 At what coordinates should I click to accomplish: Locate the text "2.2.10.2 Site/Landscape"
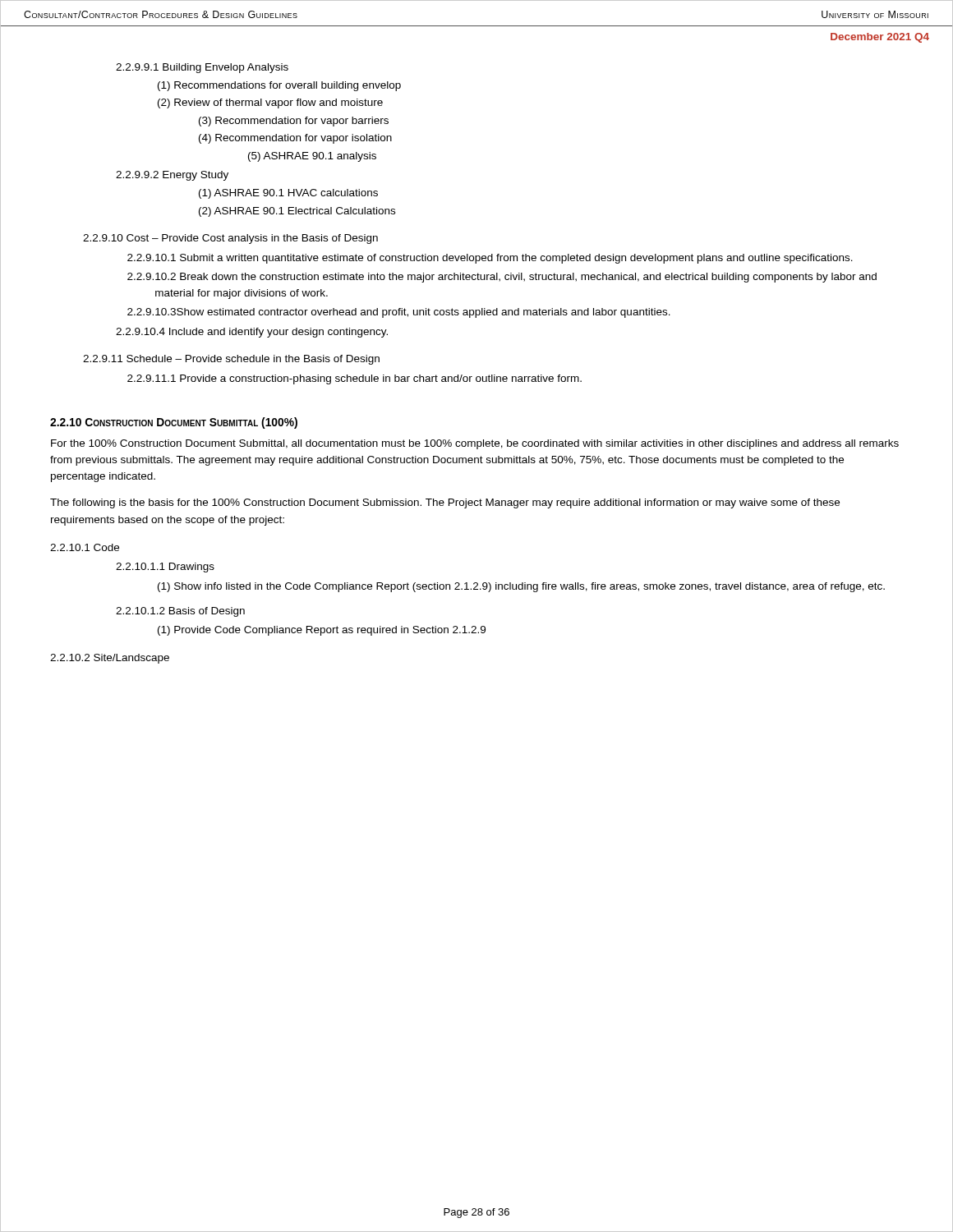coord(110,657)
